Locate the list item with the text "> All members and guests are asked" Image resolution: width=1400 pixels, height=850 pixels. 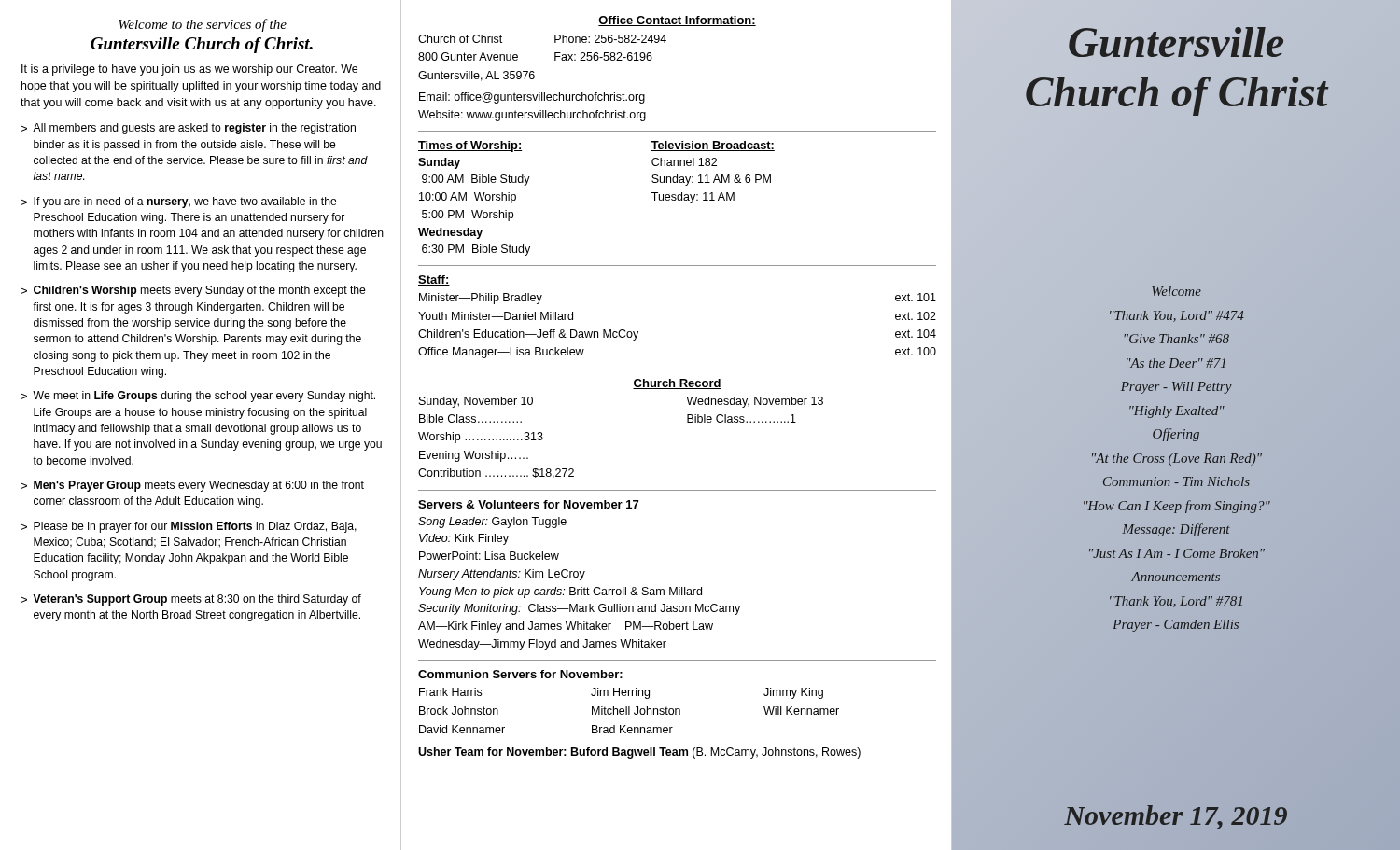(x=202, y=153)
